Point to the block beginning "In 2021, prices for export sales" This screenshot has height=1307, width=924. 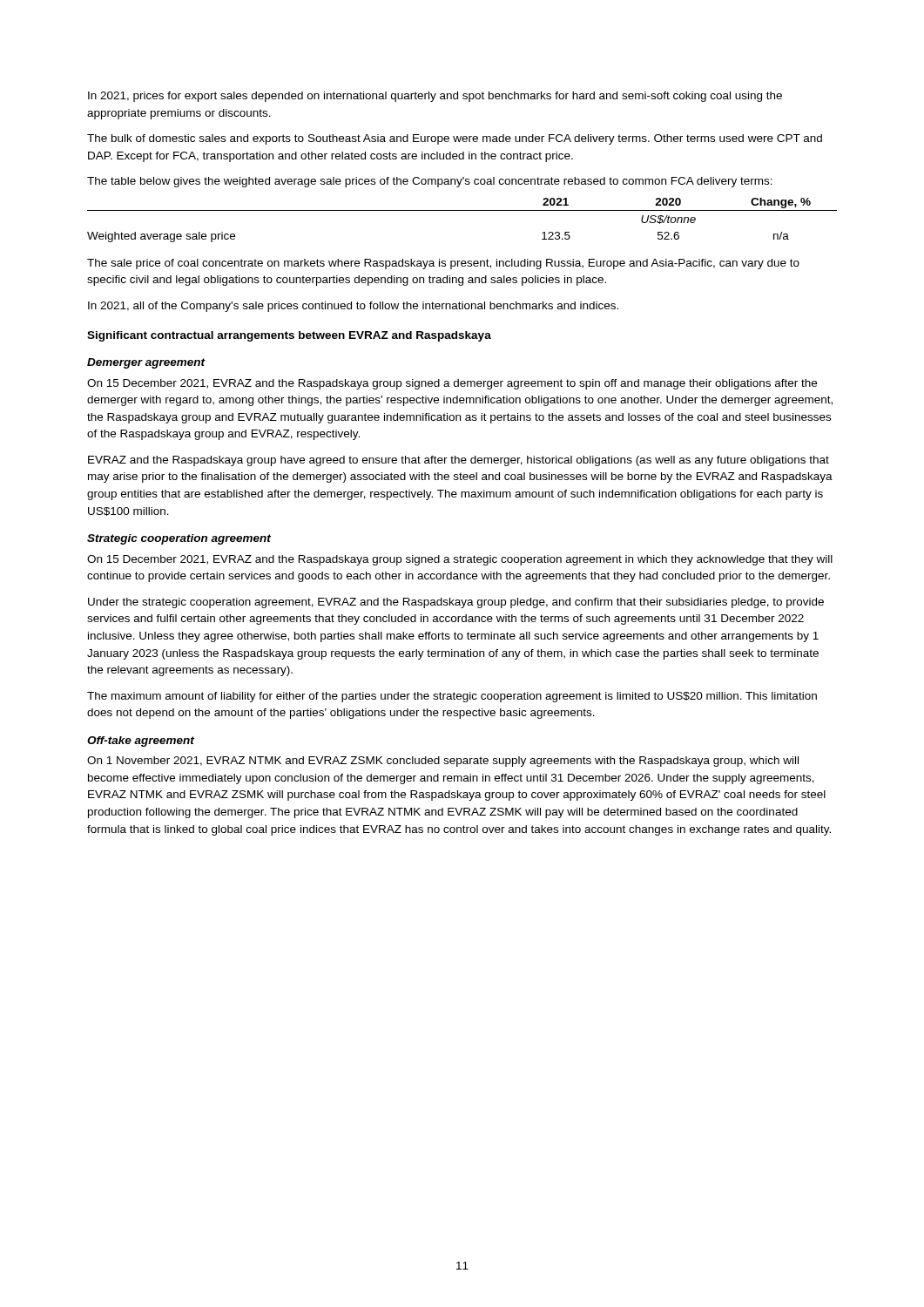click(462, 104)
